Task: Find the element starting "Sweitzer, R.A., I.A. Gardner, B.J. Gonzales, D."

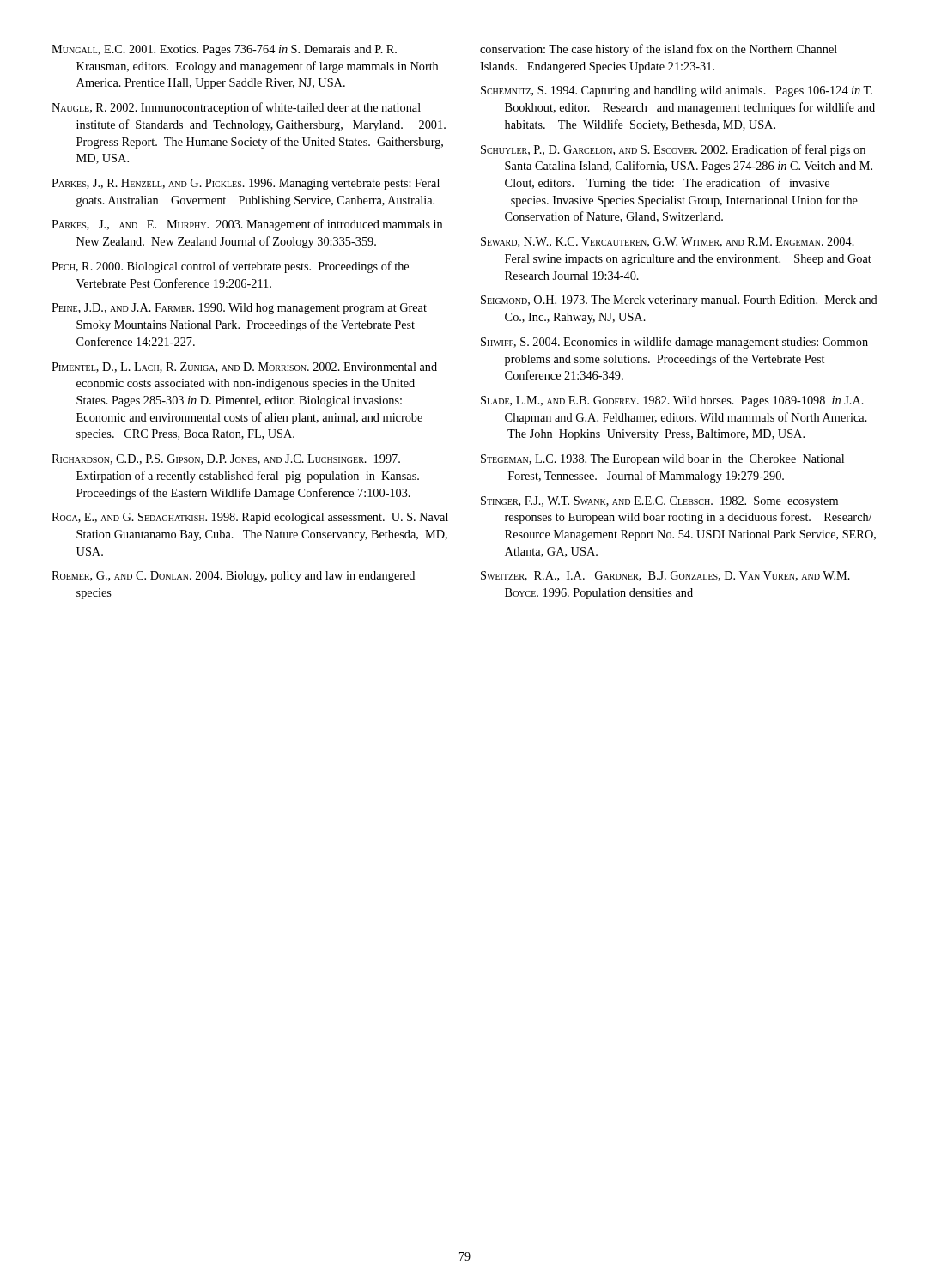Action: coord(665,584)
